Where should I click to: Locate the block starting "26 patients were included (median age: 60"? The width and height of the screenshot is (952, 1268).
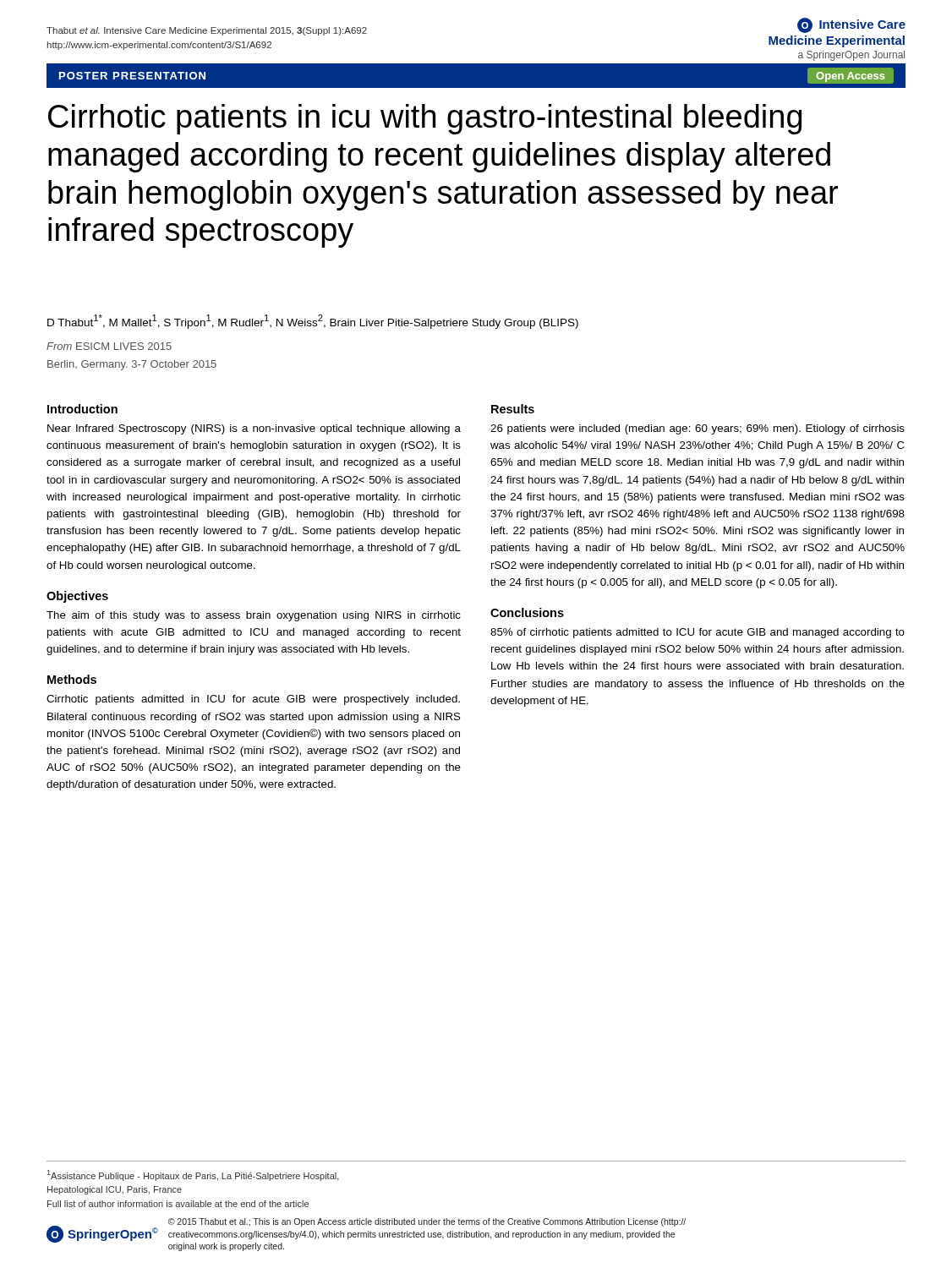coord(698,505)
